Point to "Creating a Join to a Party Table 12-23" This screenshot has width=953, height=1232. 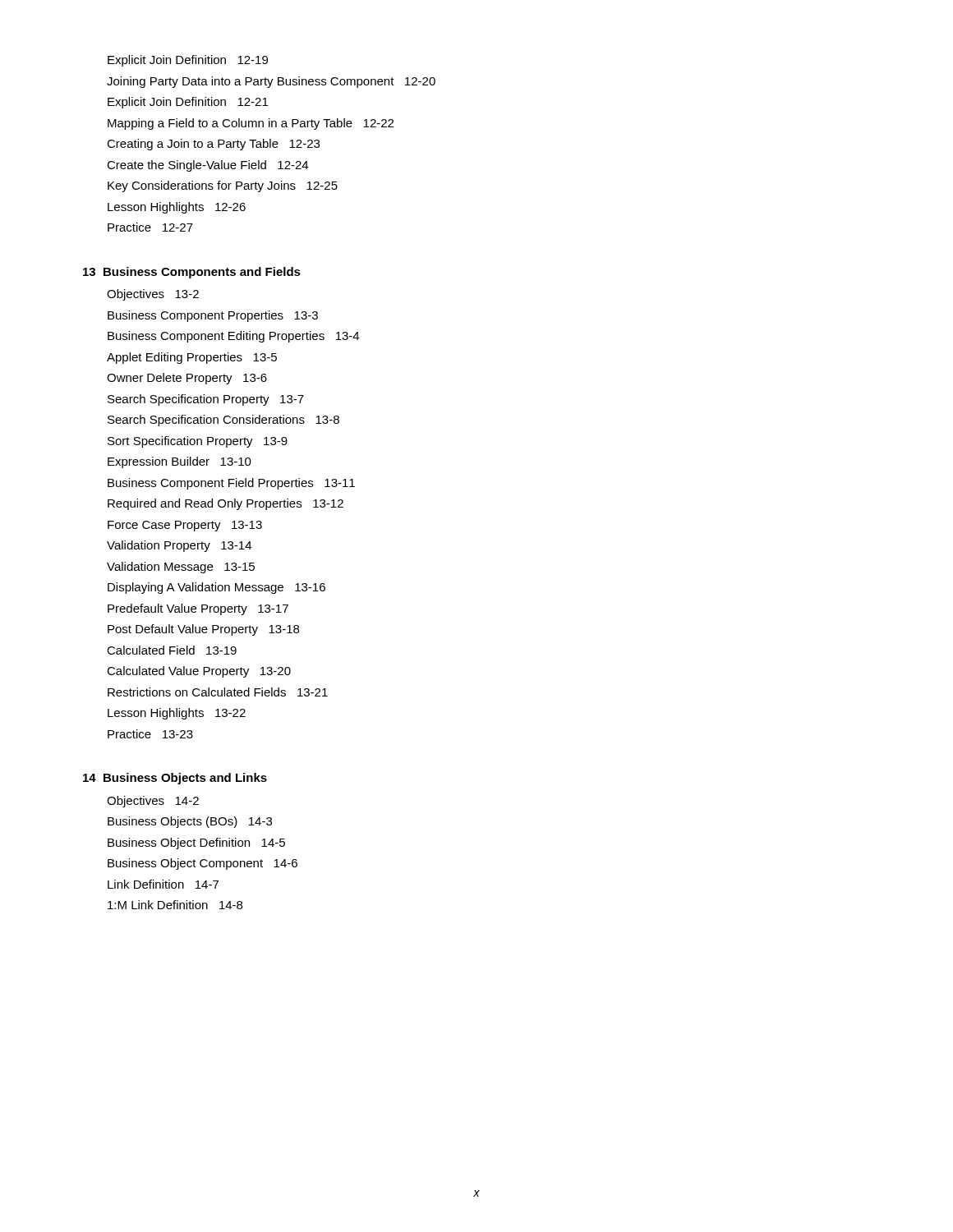(214, 143)
